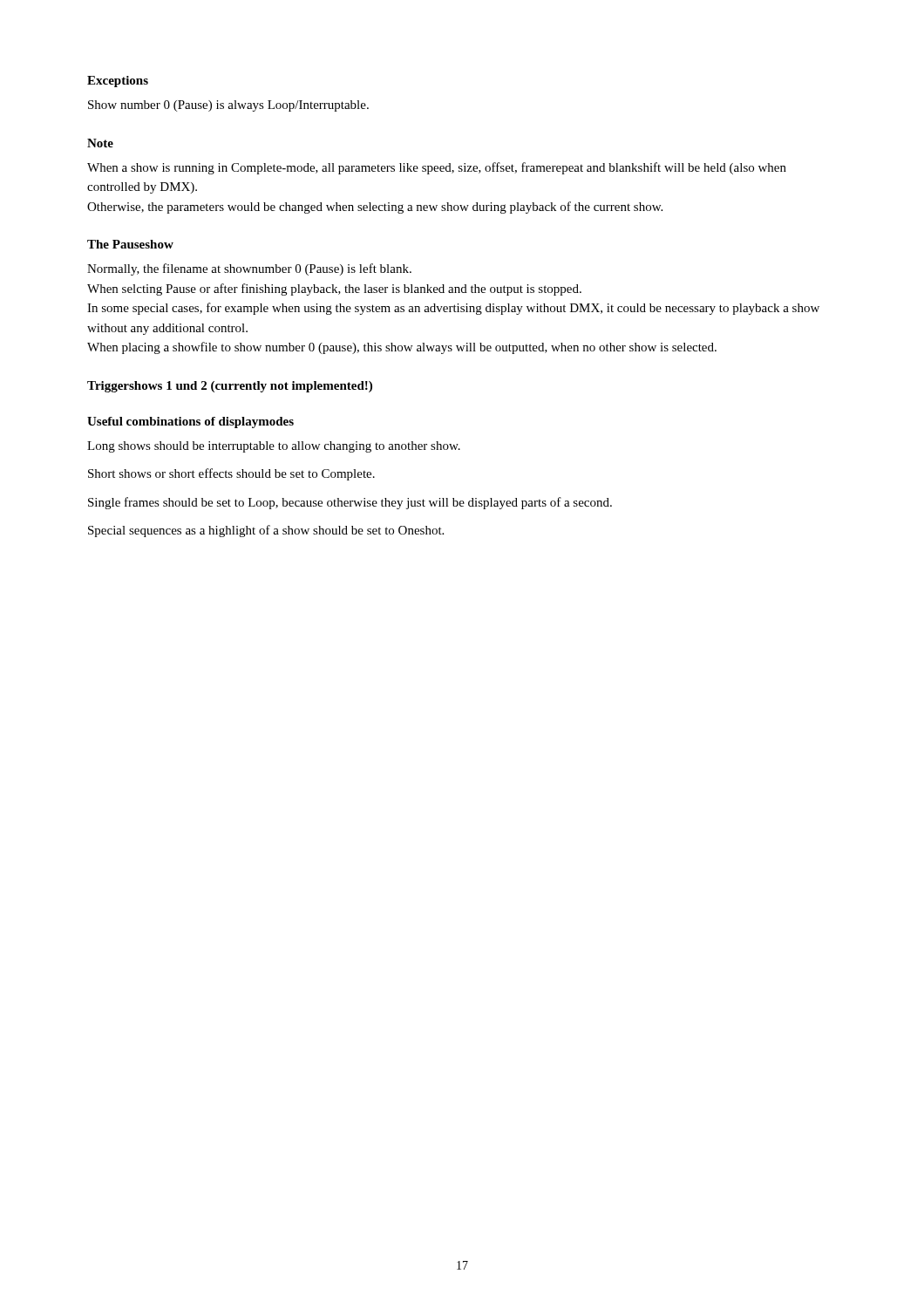Find the text starting "Normally, the filename at shownumber 0 (Pause) is"
The width and height of the screenshot is (924, 1308).
(453, 308)
